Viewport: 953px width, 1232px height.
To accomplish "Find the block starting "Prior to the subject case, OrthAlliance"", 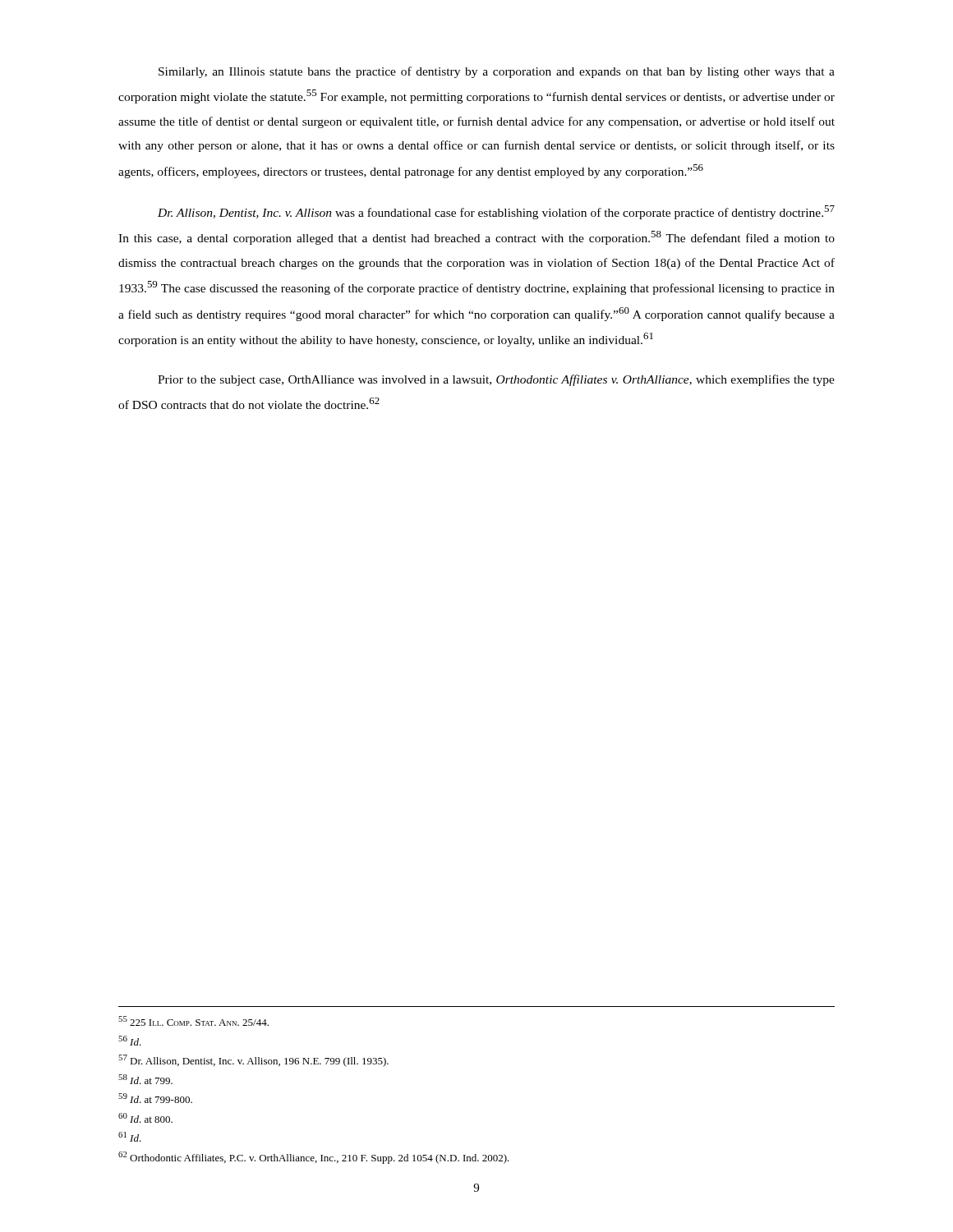I will 476,392.
